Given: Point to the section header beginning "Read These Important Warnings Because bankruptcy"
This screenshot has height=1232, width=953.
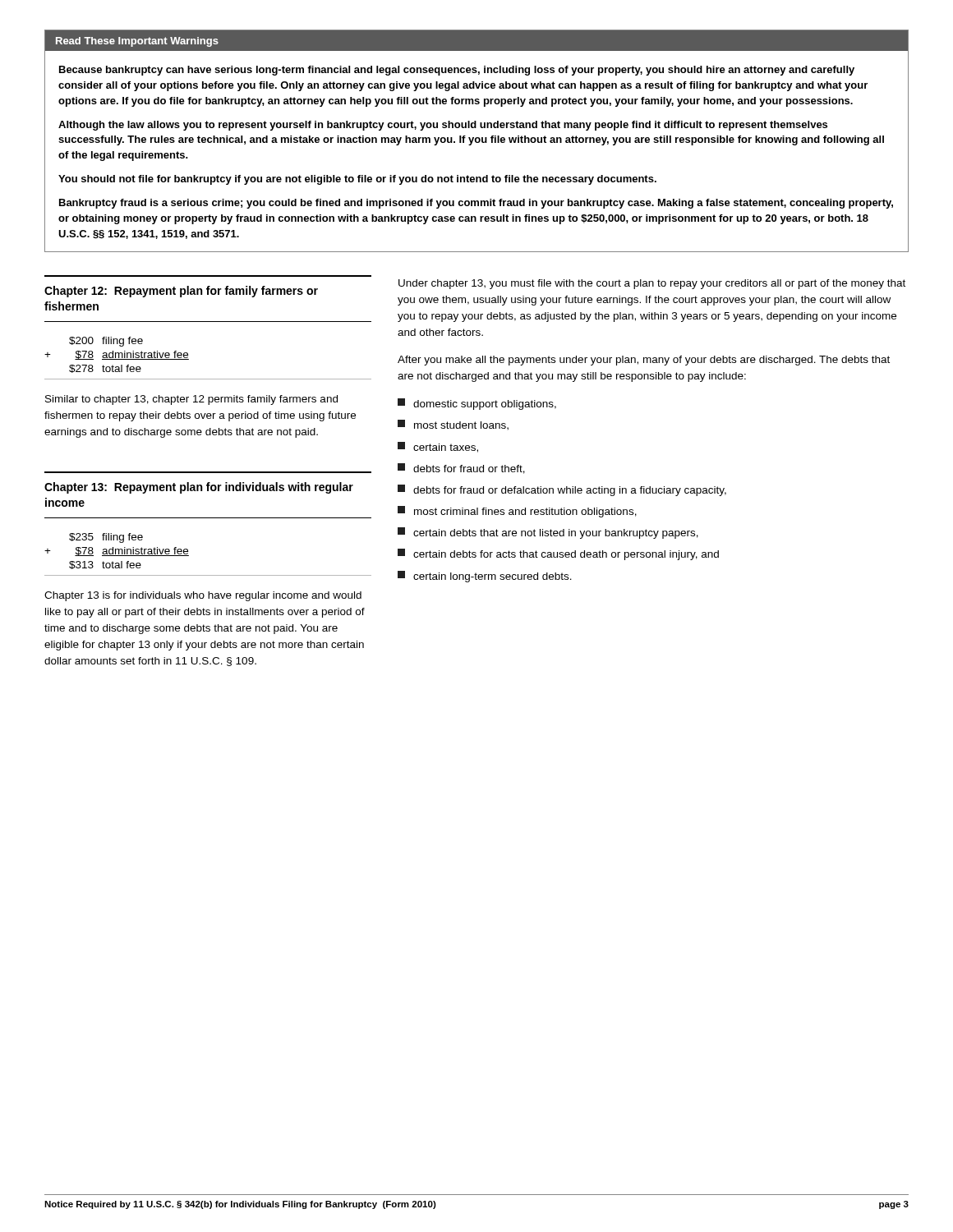Looking at the screenshot, I should click(x=476, y=141).
